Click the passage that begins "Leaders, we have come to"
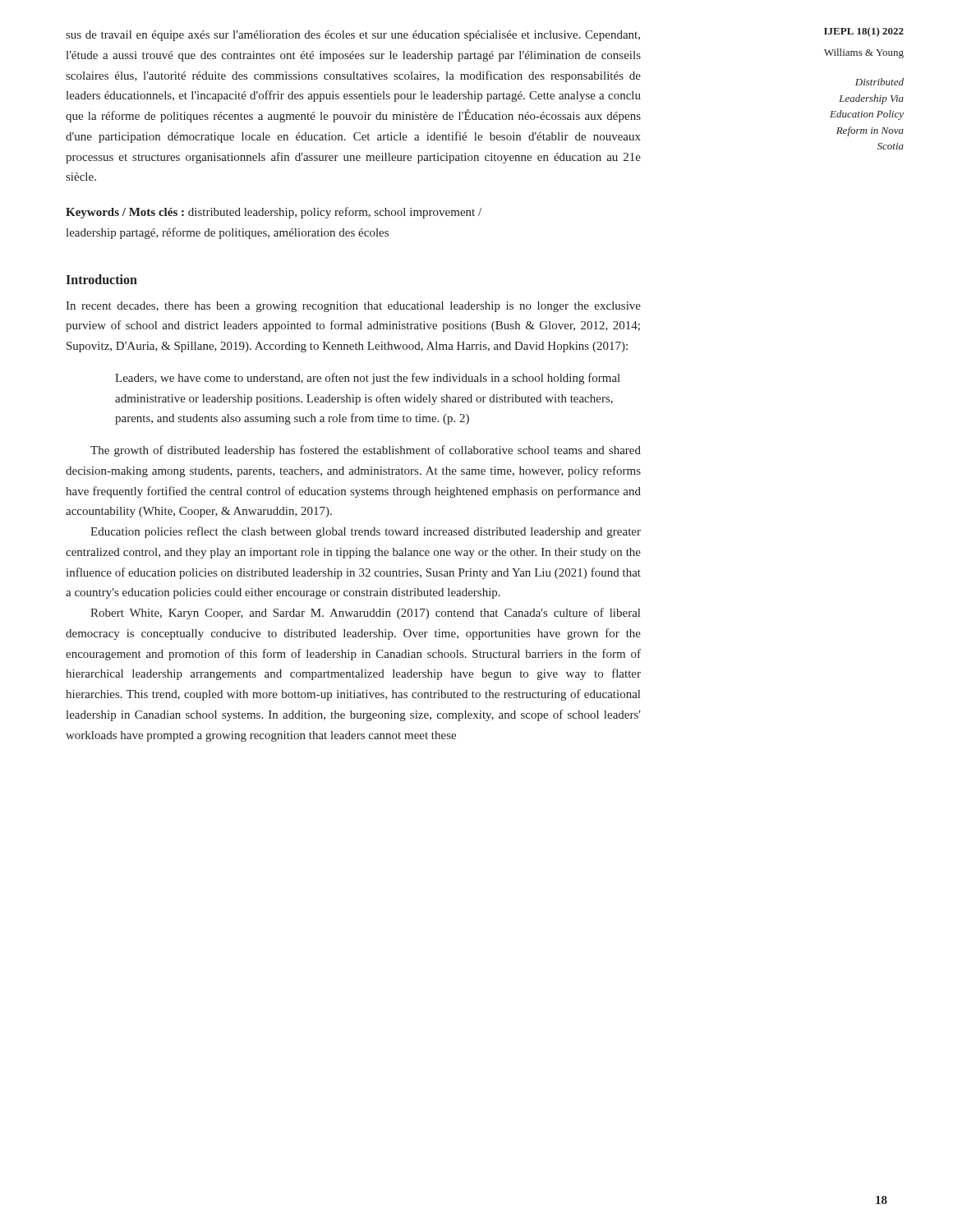The image size is (953, 1232). click(x=368, y=398)
